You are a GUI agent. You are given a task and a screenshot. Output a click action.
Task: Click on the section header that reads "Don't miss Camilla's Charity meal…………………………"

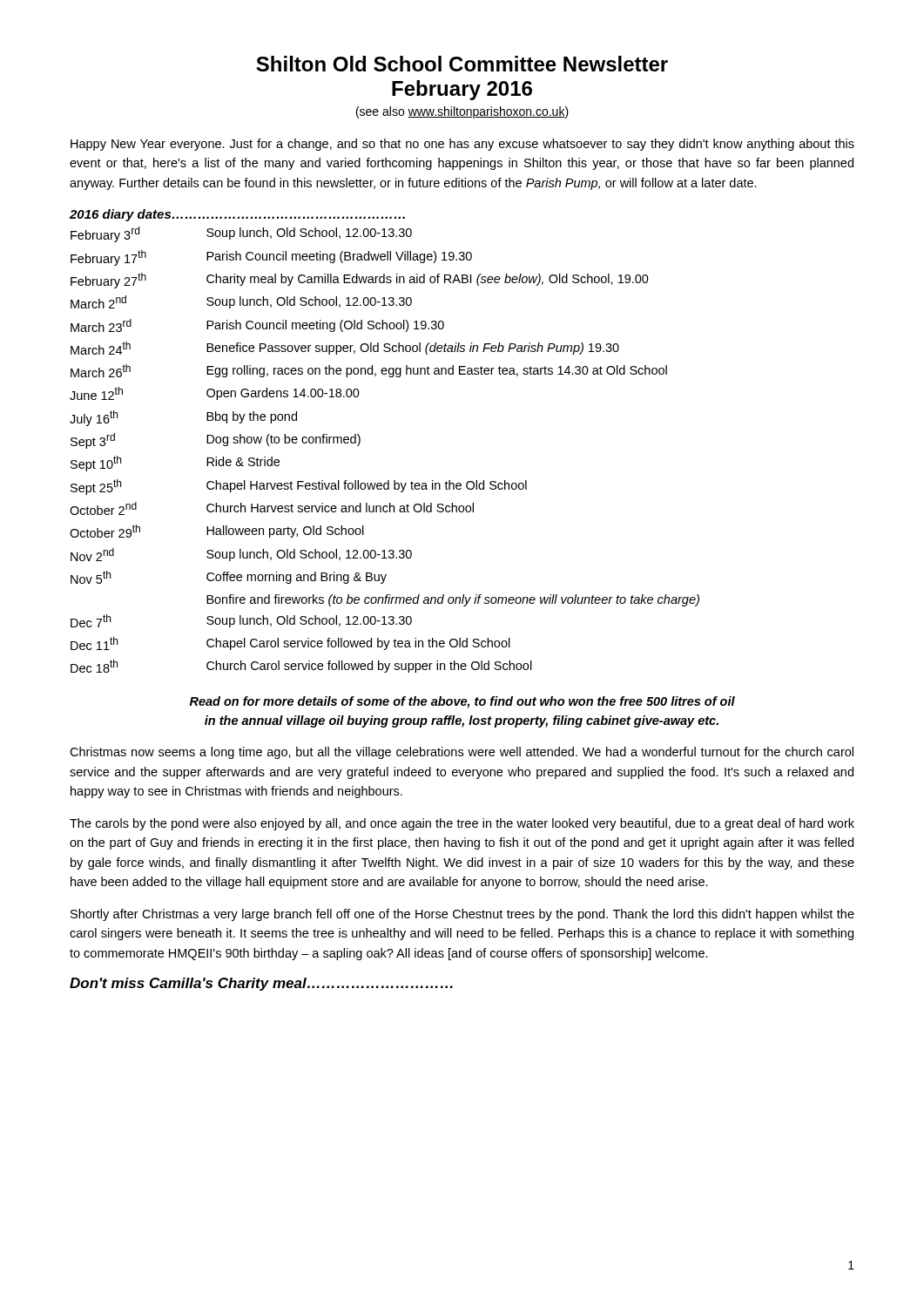(262, 983)
